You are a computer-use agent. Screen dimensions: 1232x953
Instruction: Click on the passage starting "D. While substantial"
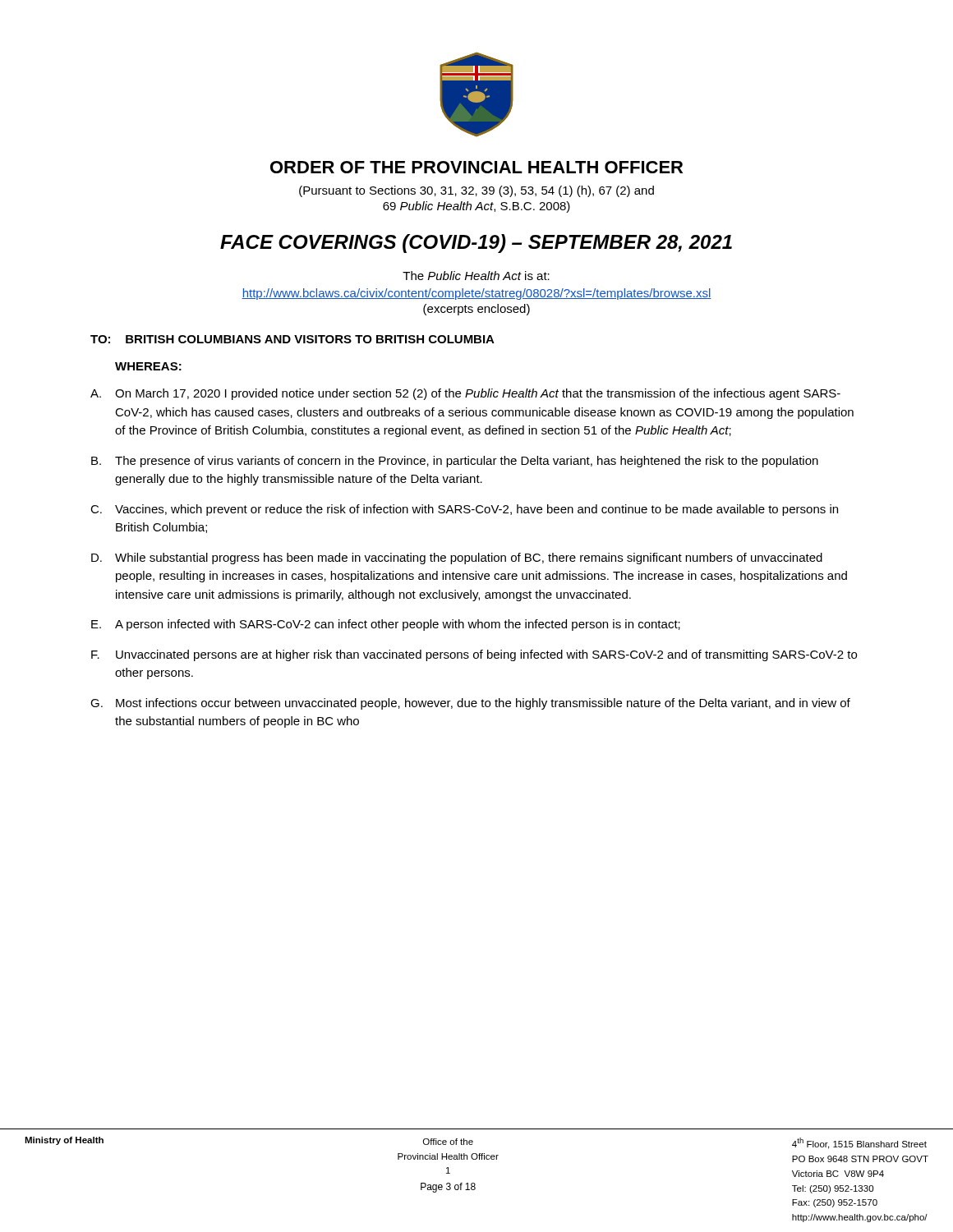(476, 576)
